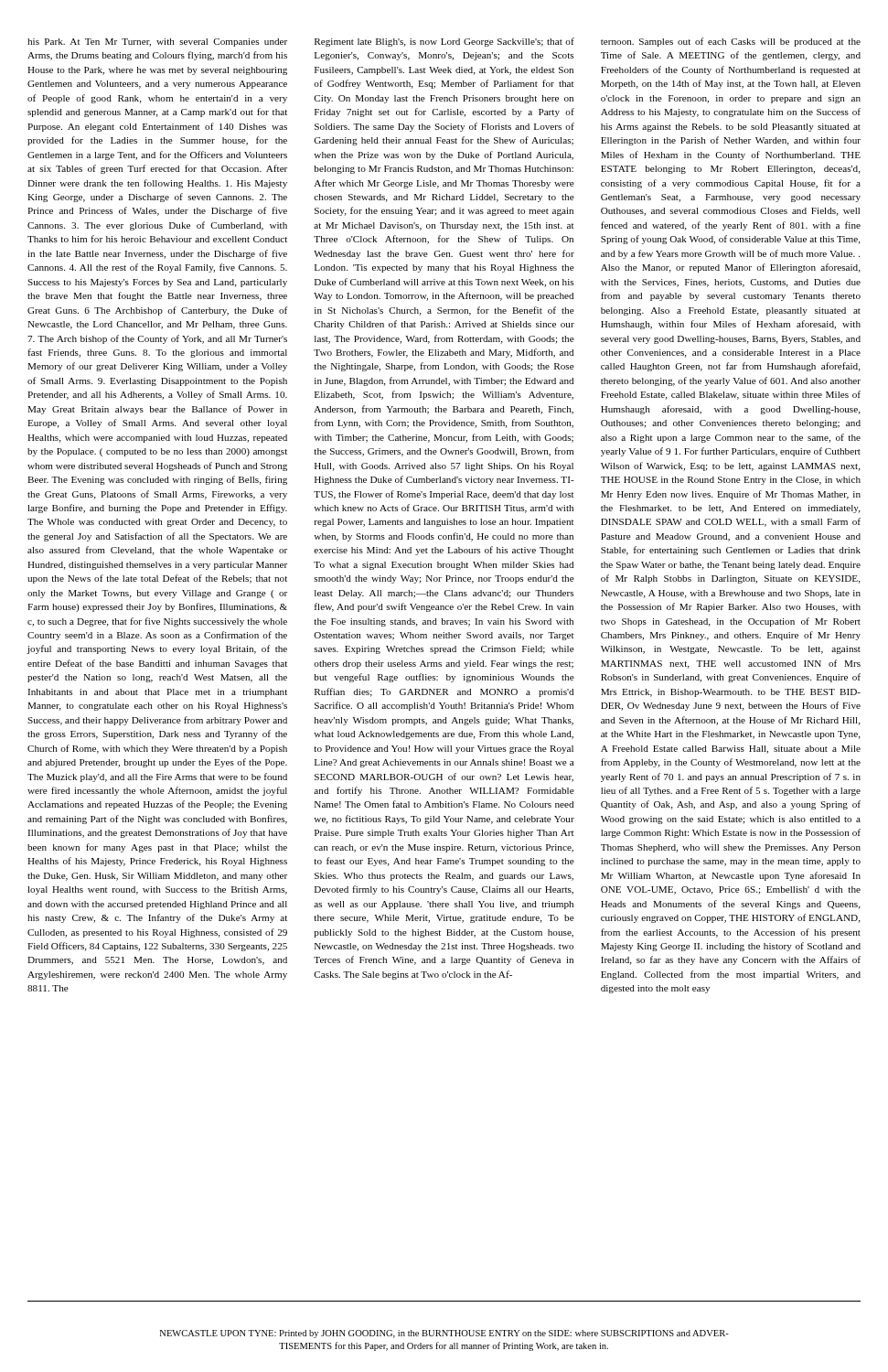The image size is (888, 1372).
Task: Locate the text block containing "ternoon. Samples out of"
Action: coord(731,515)
